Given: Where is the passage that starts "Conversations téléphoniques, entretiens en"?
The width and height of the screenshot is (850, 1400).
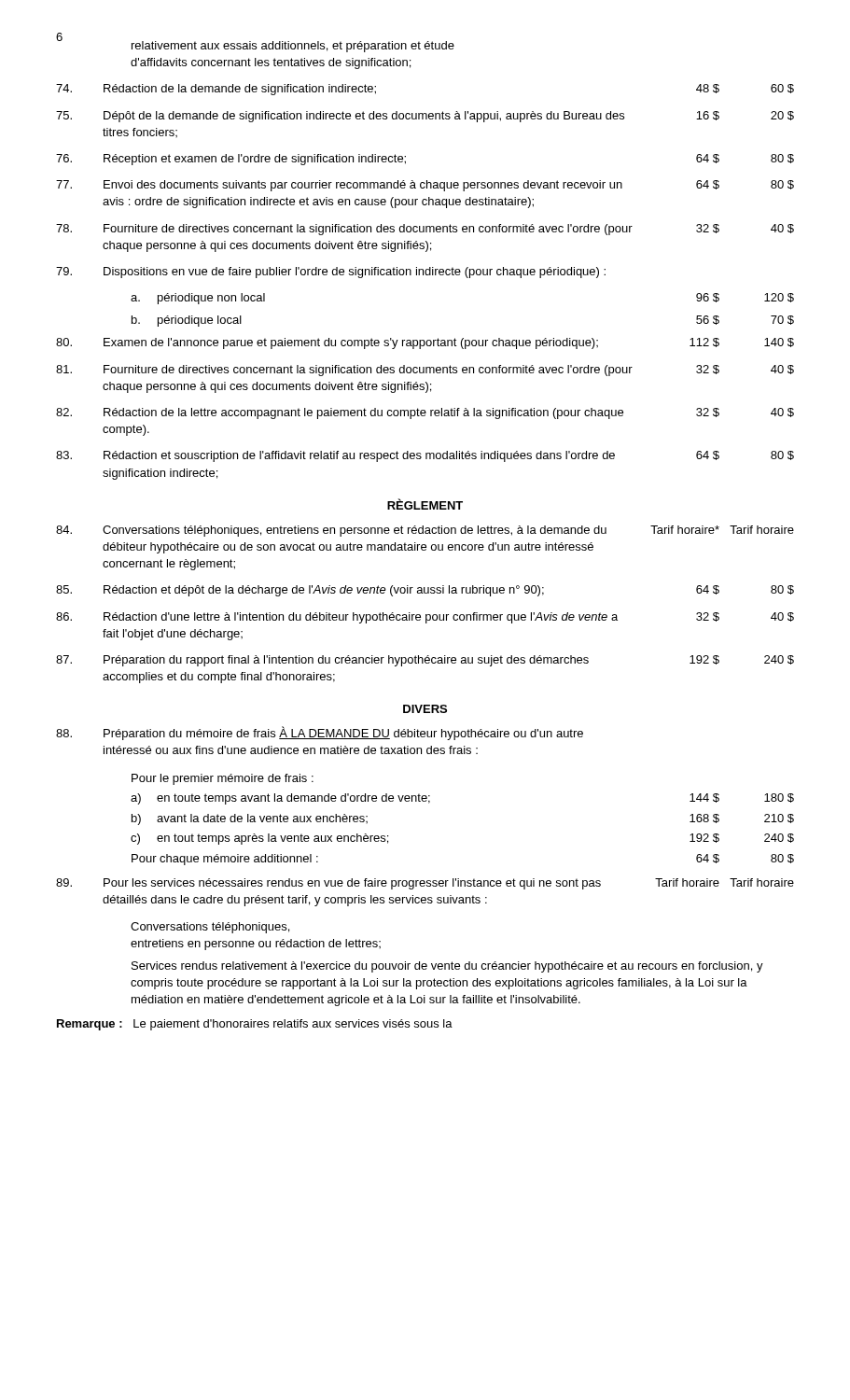Looking at the screenshot, I should pos(256,934).
